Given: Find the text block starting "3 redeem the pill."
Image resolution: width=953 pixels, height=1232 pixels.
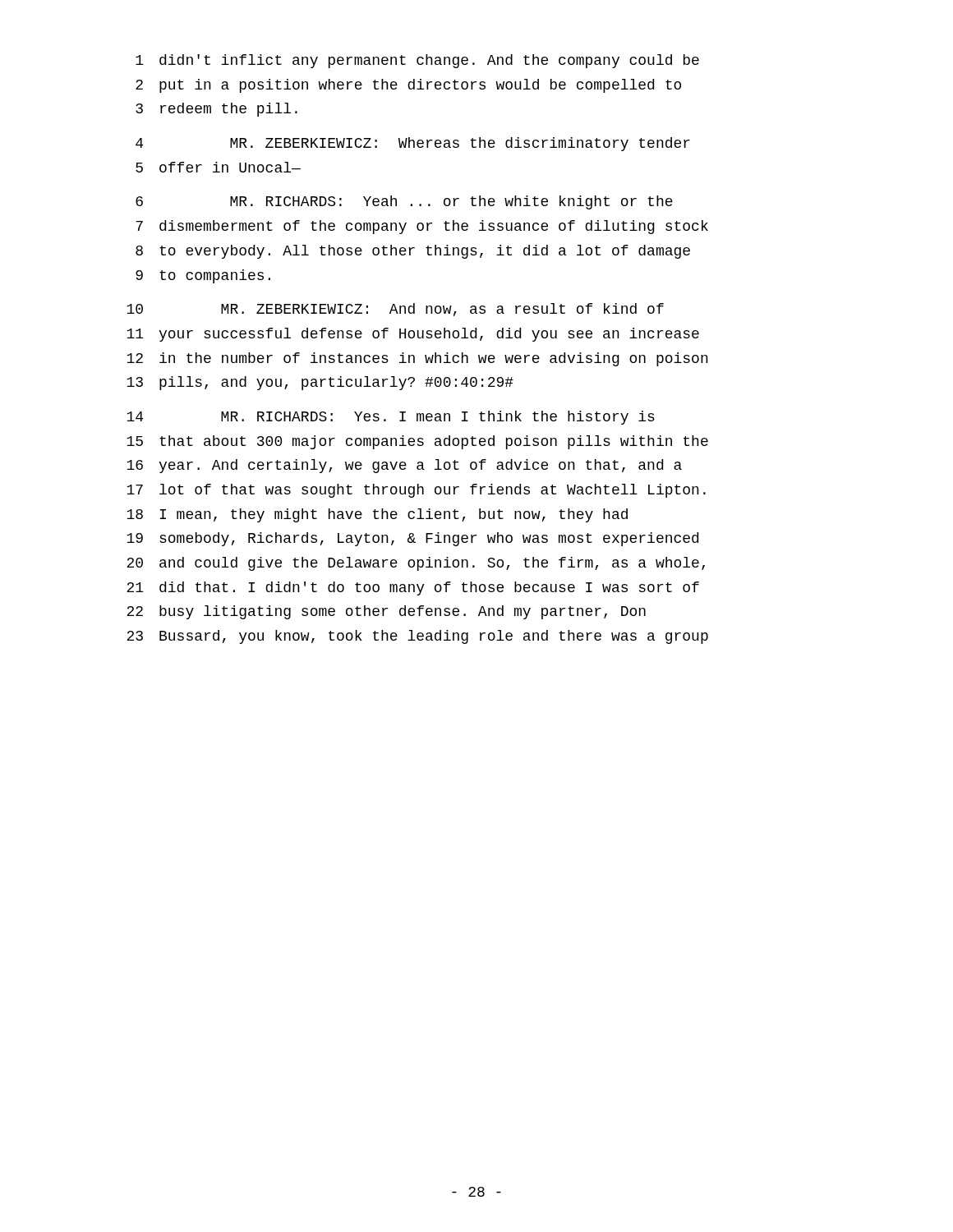Looking at the screenshot, I should [x=225, y=110].
